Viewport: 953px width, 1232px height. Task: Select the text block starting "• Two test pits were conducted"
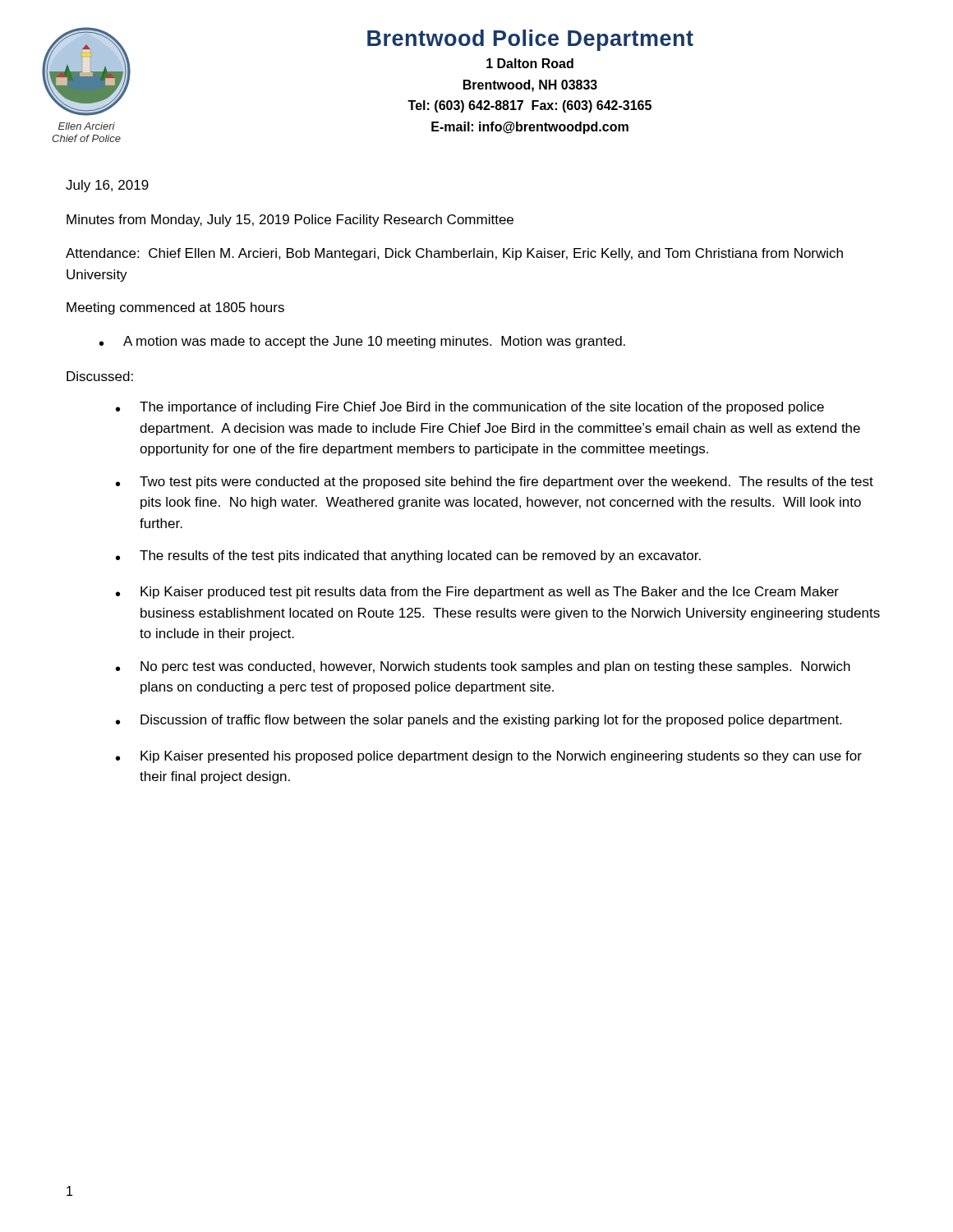[x=501, y=502]
